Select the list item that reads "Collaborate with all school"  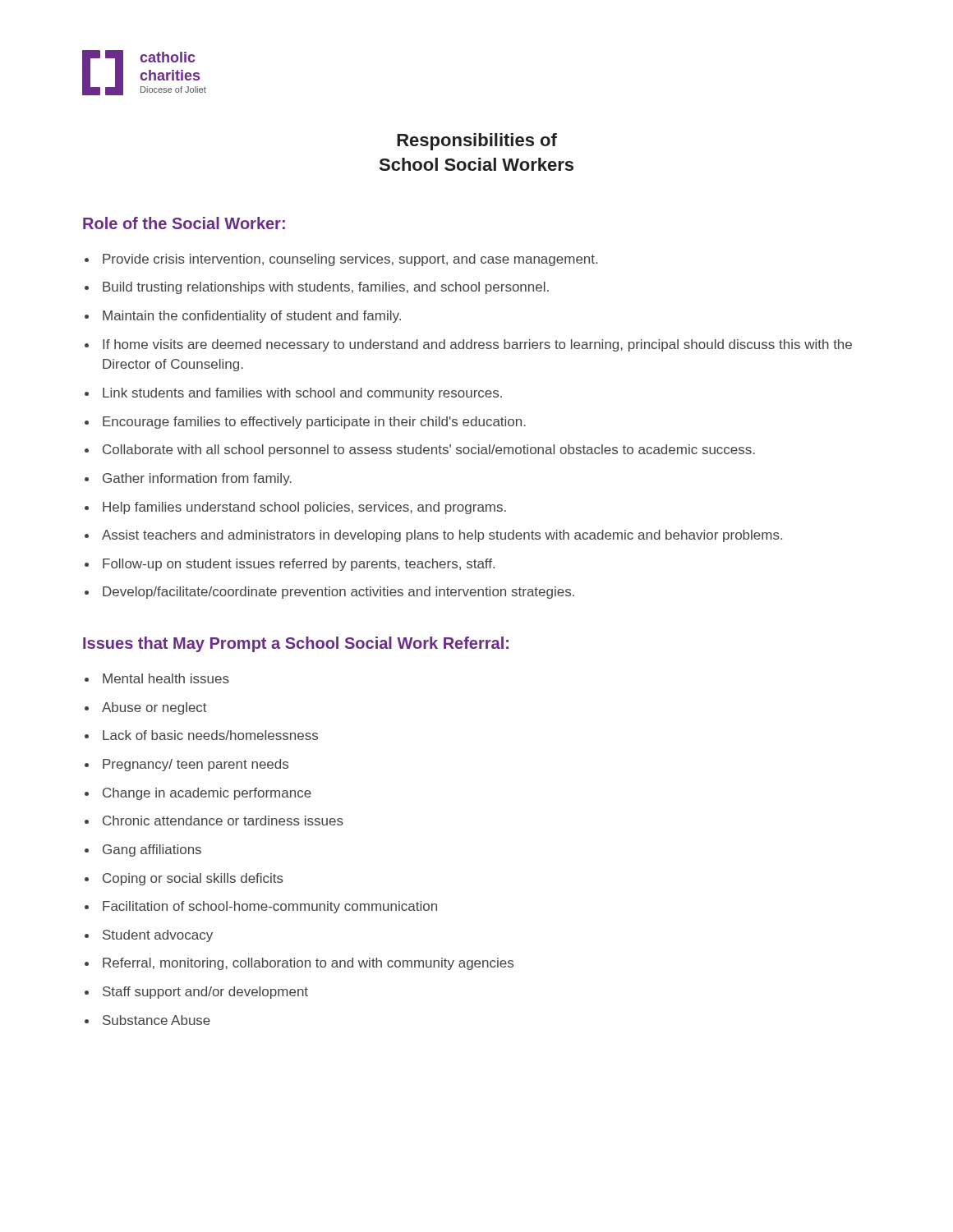point(485,450)
